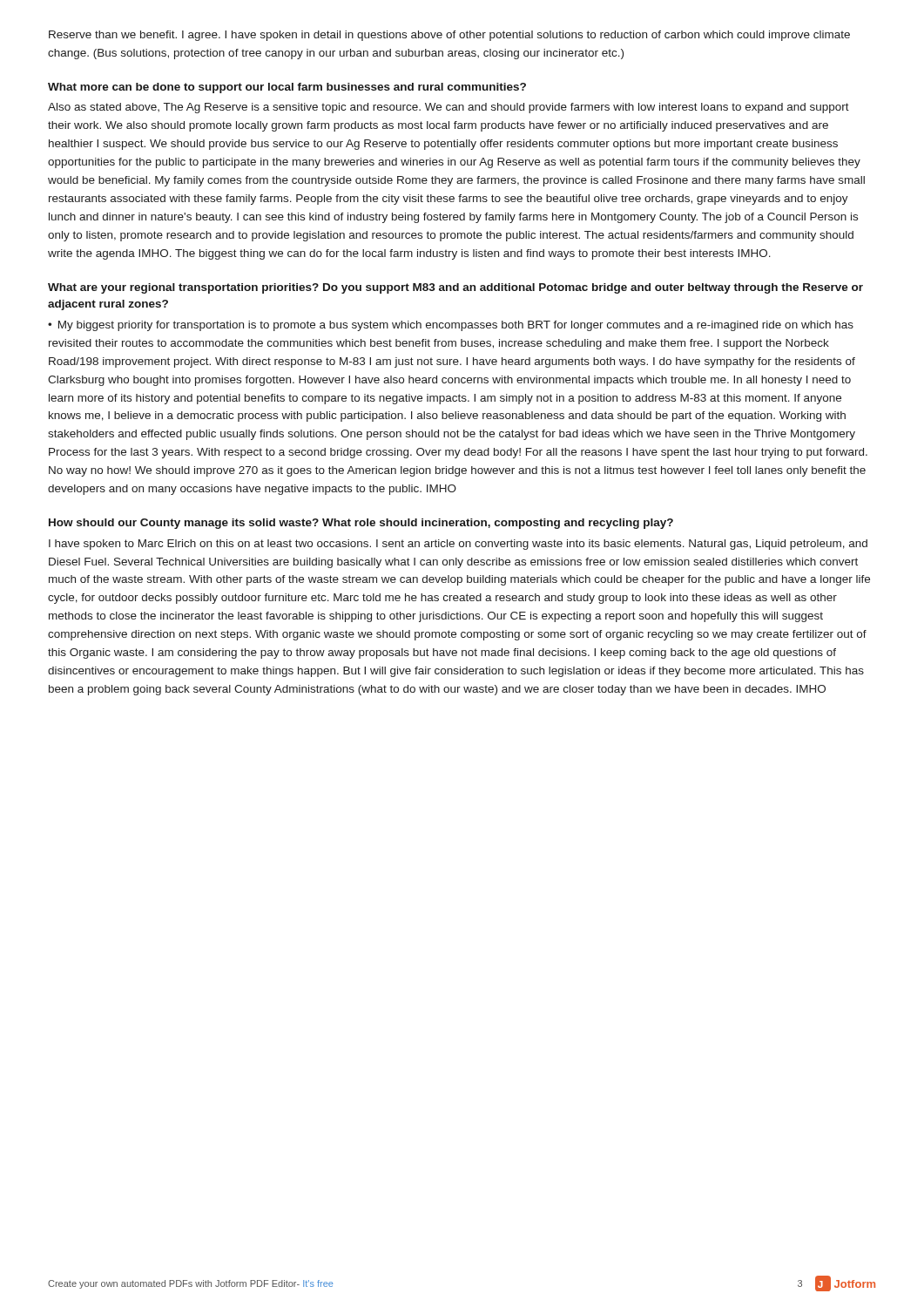
Task: Locate the text block containing "Also as stated above, The Ag"
Action: pyautogui.click(x=457, y=180)
